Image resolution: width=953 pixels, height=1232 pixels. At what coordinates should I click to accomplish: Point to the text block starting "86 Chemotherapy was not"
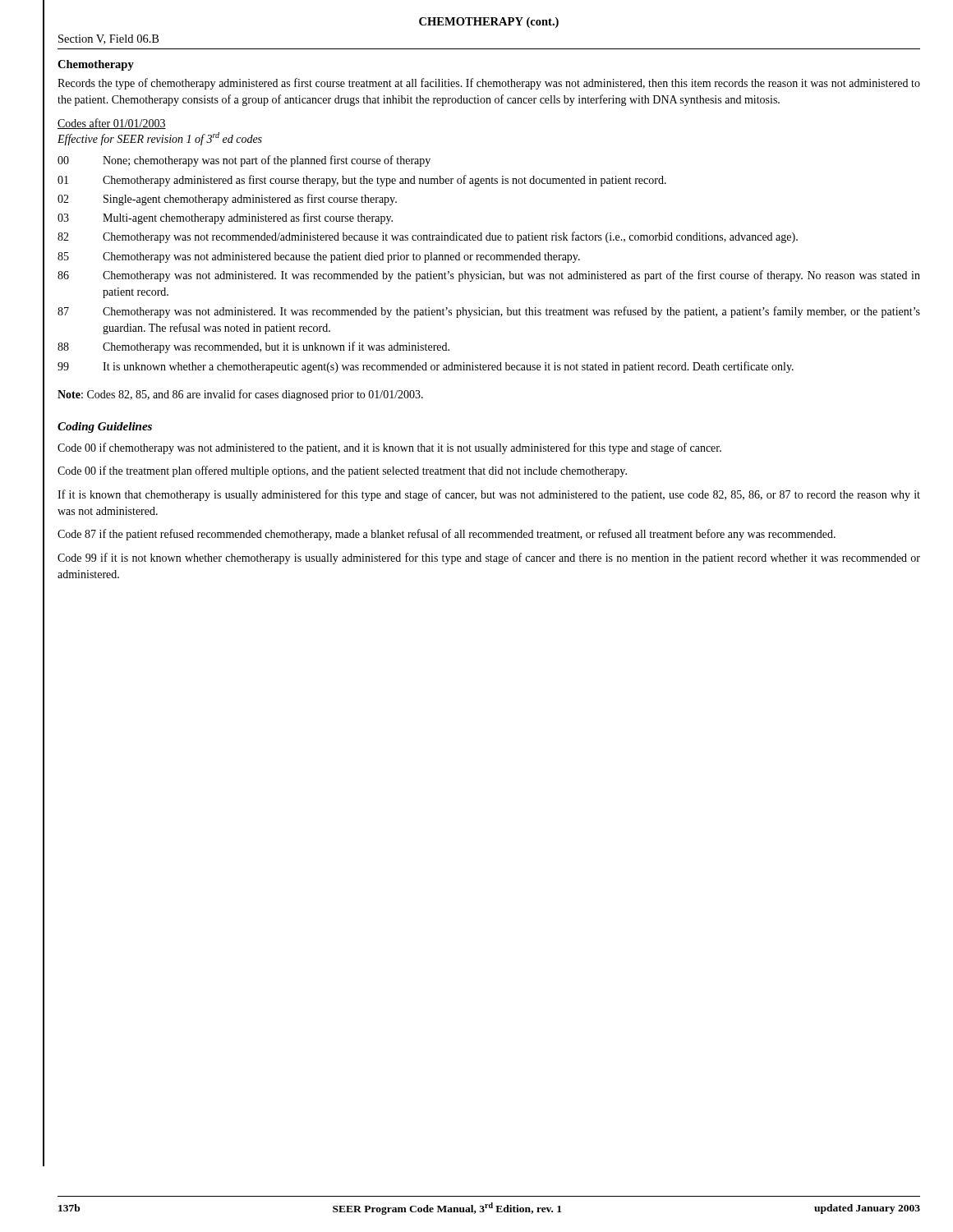489,284
